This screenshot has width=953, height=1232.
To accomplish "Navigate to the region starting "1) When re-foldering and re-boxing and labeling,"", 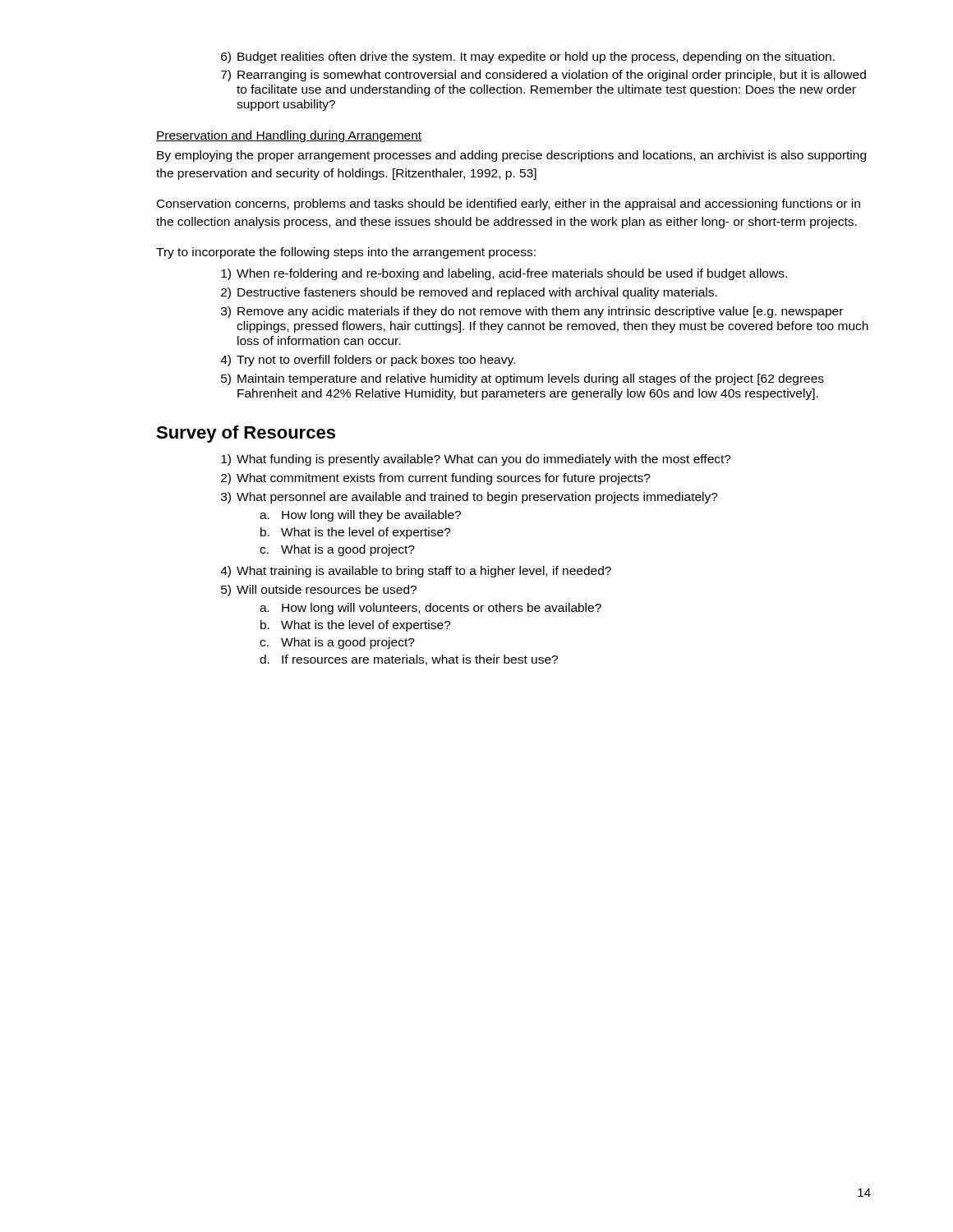I will pyautogui.click(x=538, y=274).
